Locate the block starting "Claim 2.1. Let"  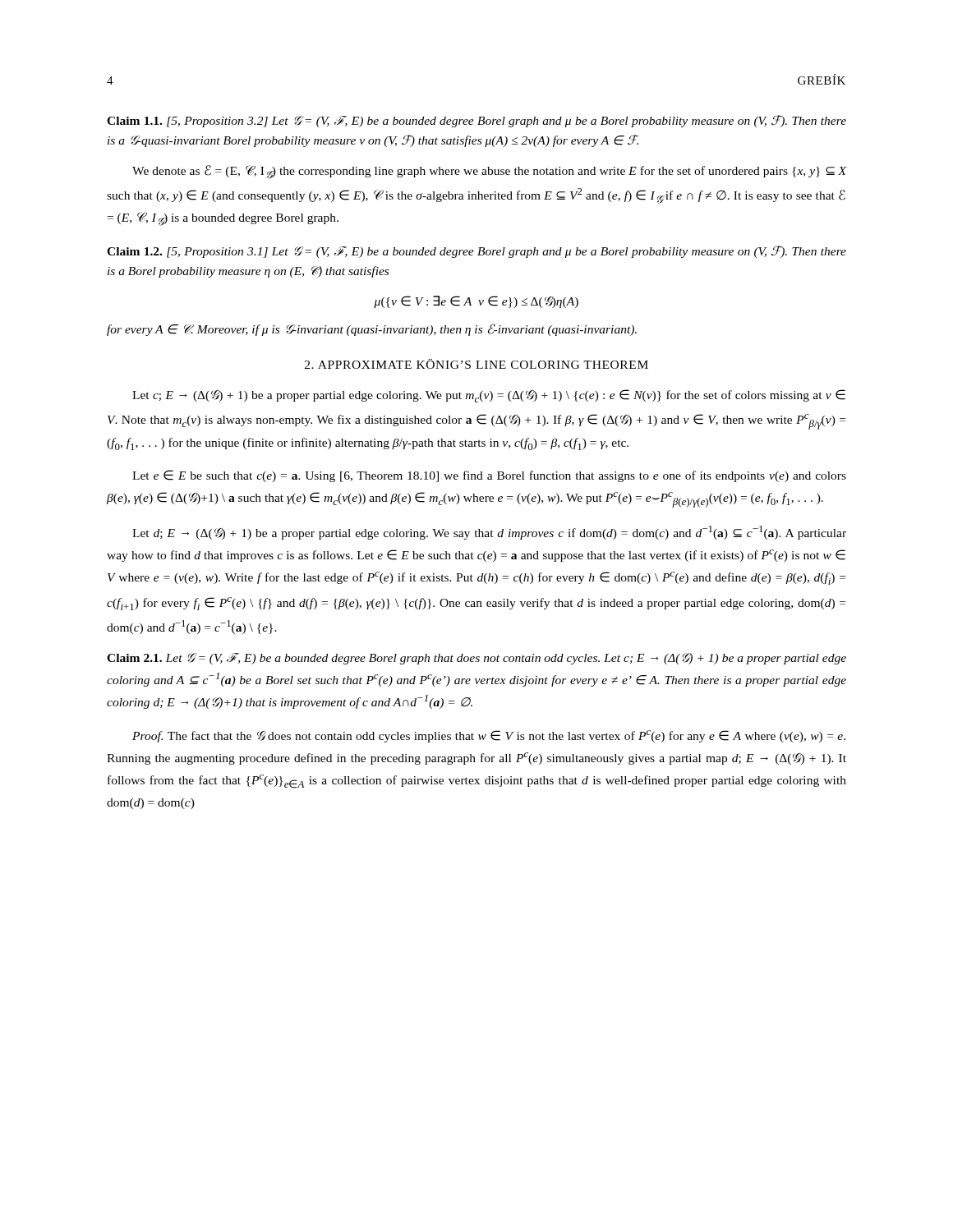(476, 680)
